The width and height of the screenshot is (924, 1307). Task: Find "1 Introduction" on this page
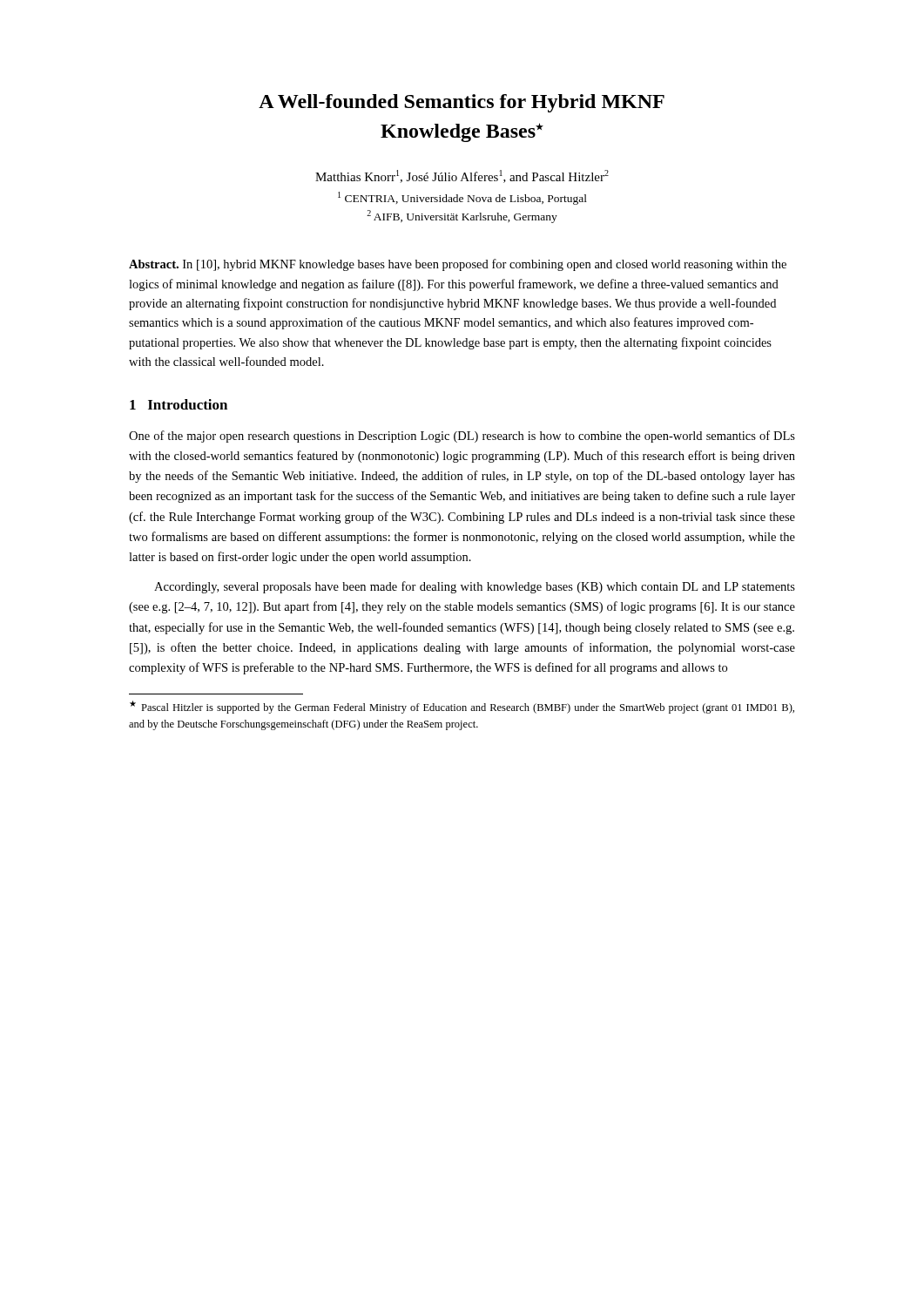coord(178,405)
